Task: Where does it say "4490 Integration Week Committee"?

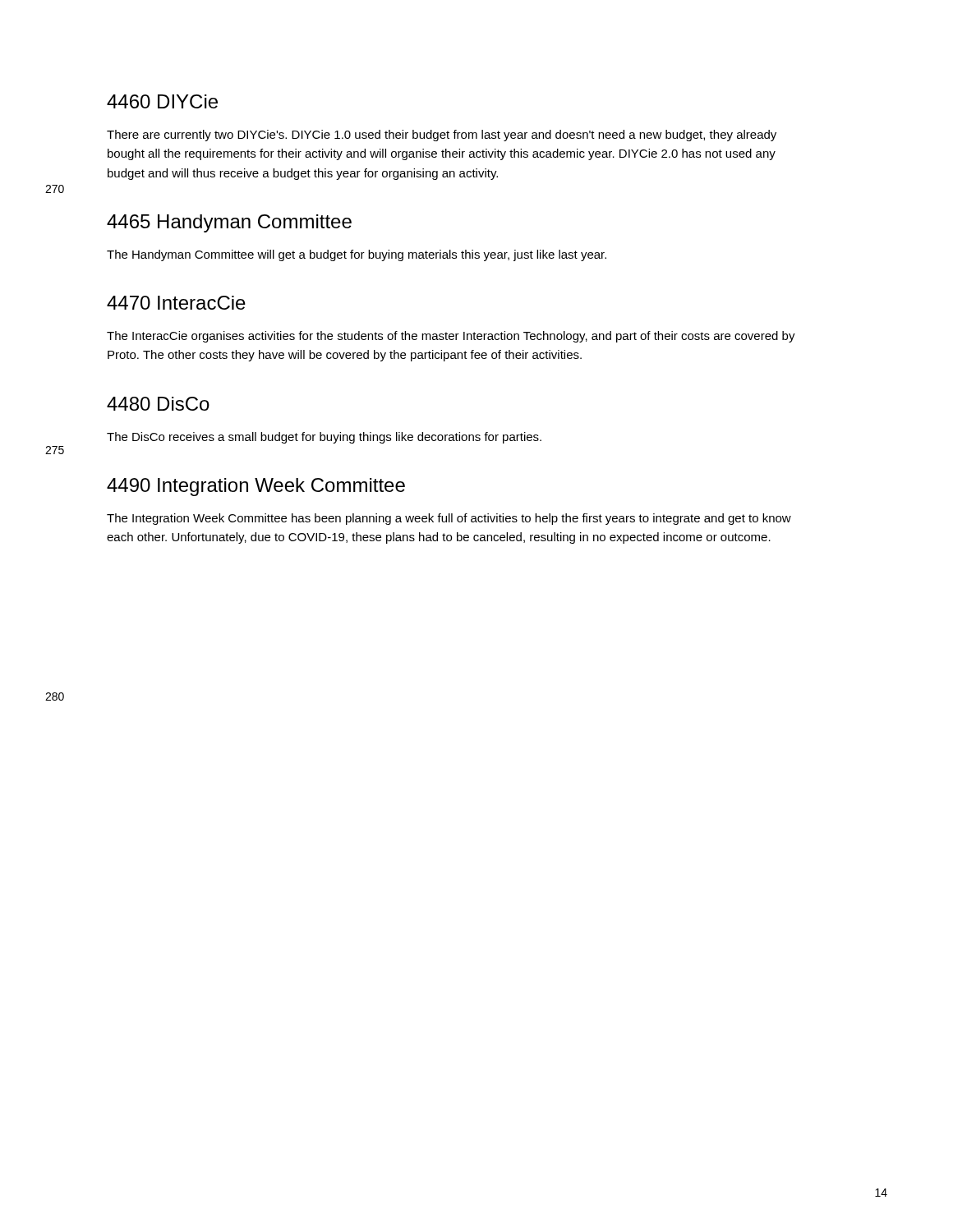Action: point(256,487)
